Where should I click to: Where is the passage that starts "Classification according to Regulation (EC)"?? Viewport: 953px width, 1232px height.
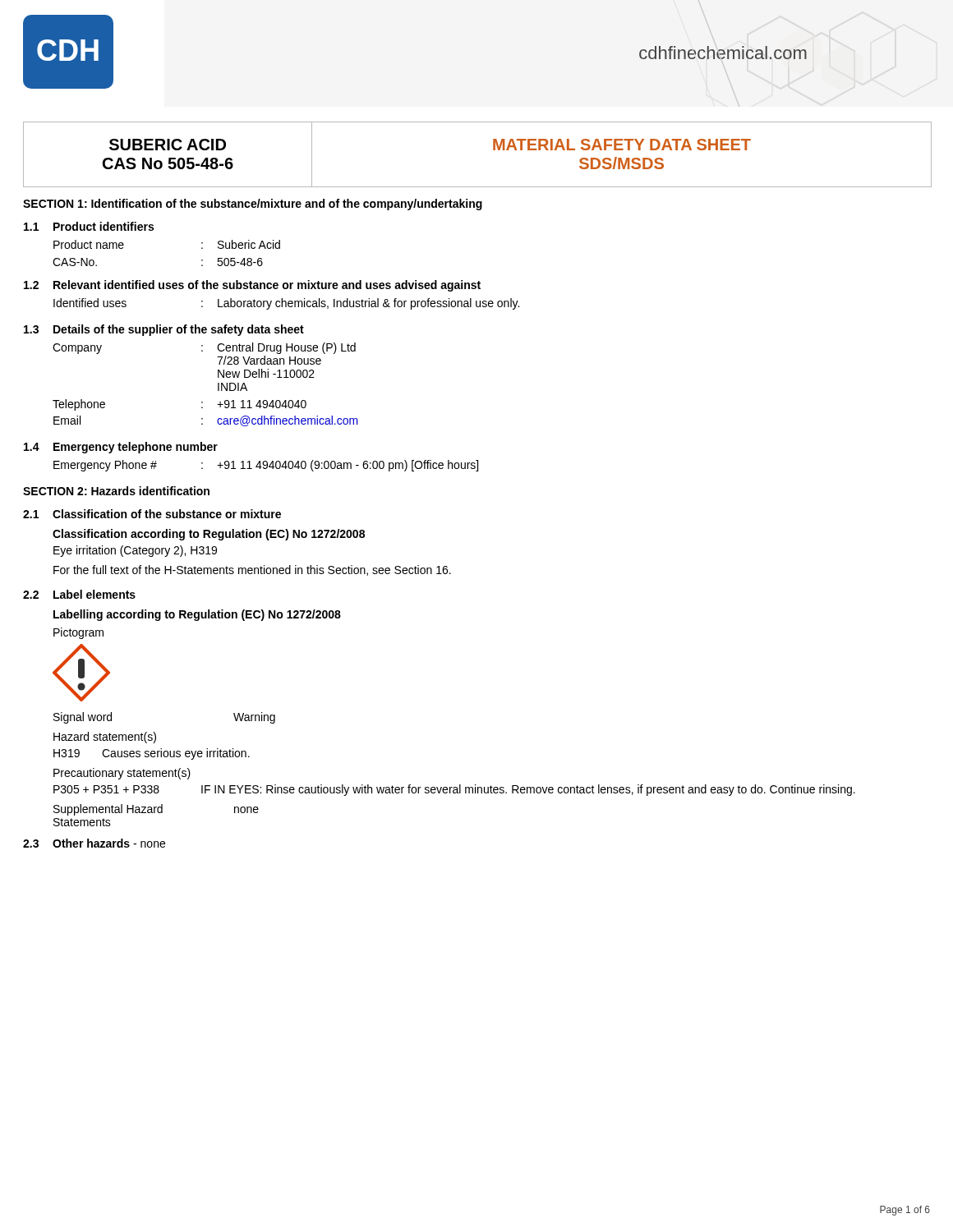(x=209, y=535)
